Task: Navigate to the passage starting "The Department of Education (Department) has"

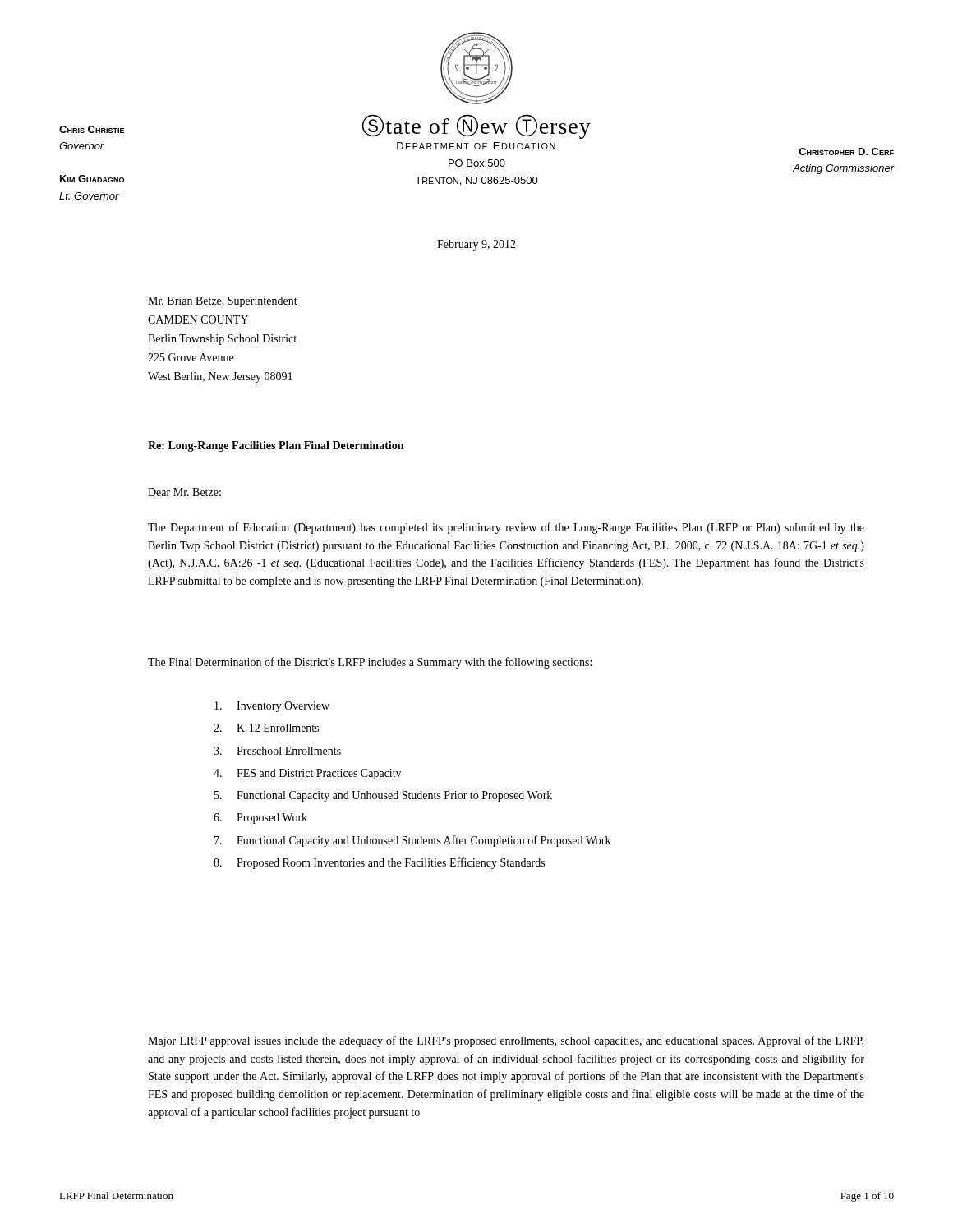Action: [x=506, y=554]
